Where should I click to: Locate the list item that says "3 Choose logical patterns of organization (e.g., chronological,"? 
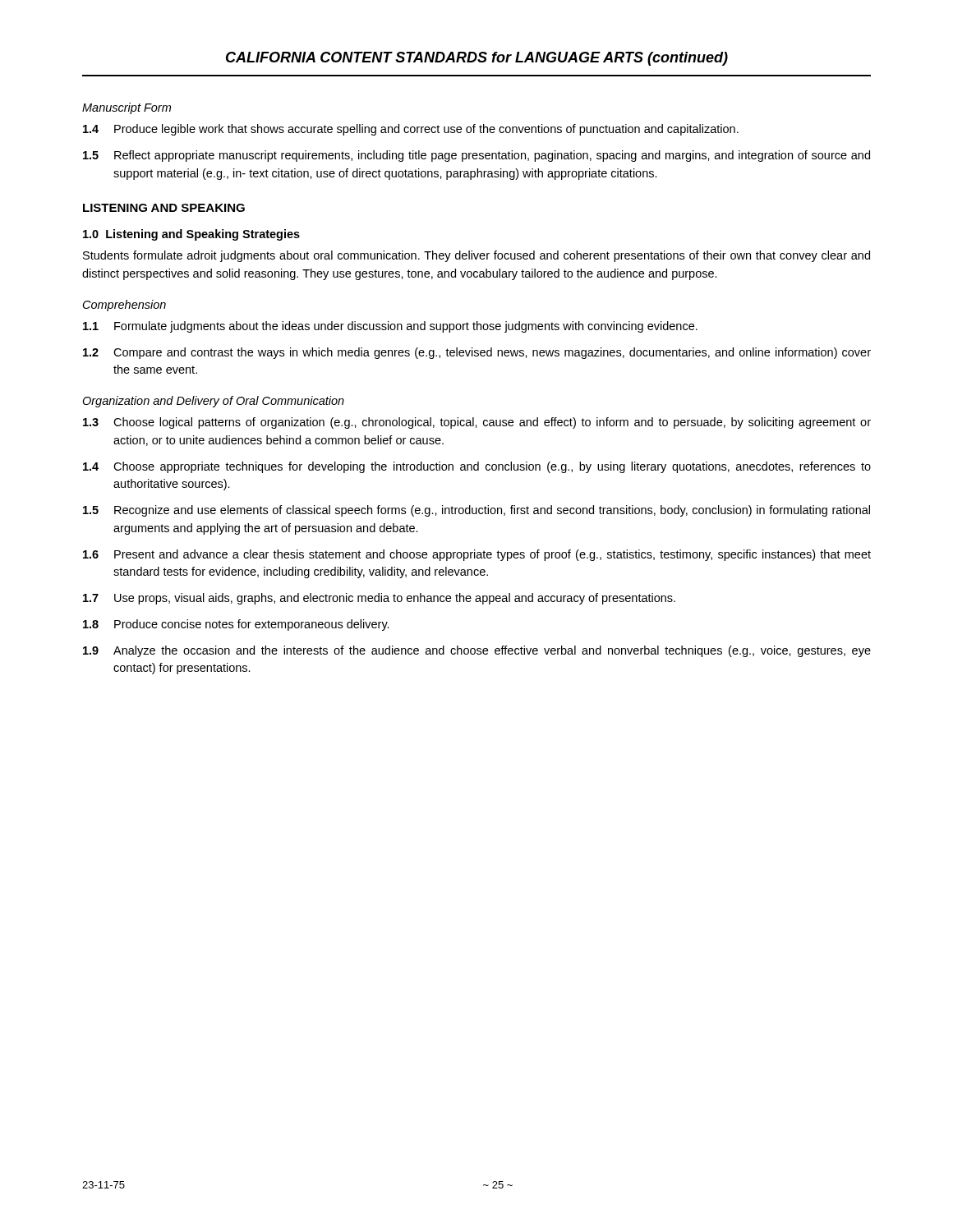click(x=476, y=432)
